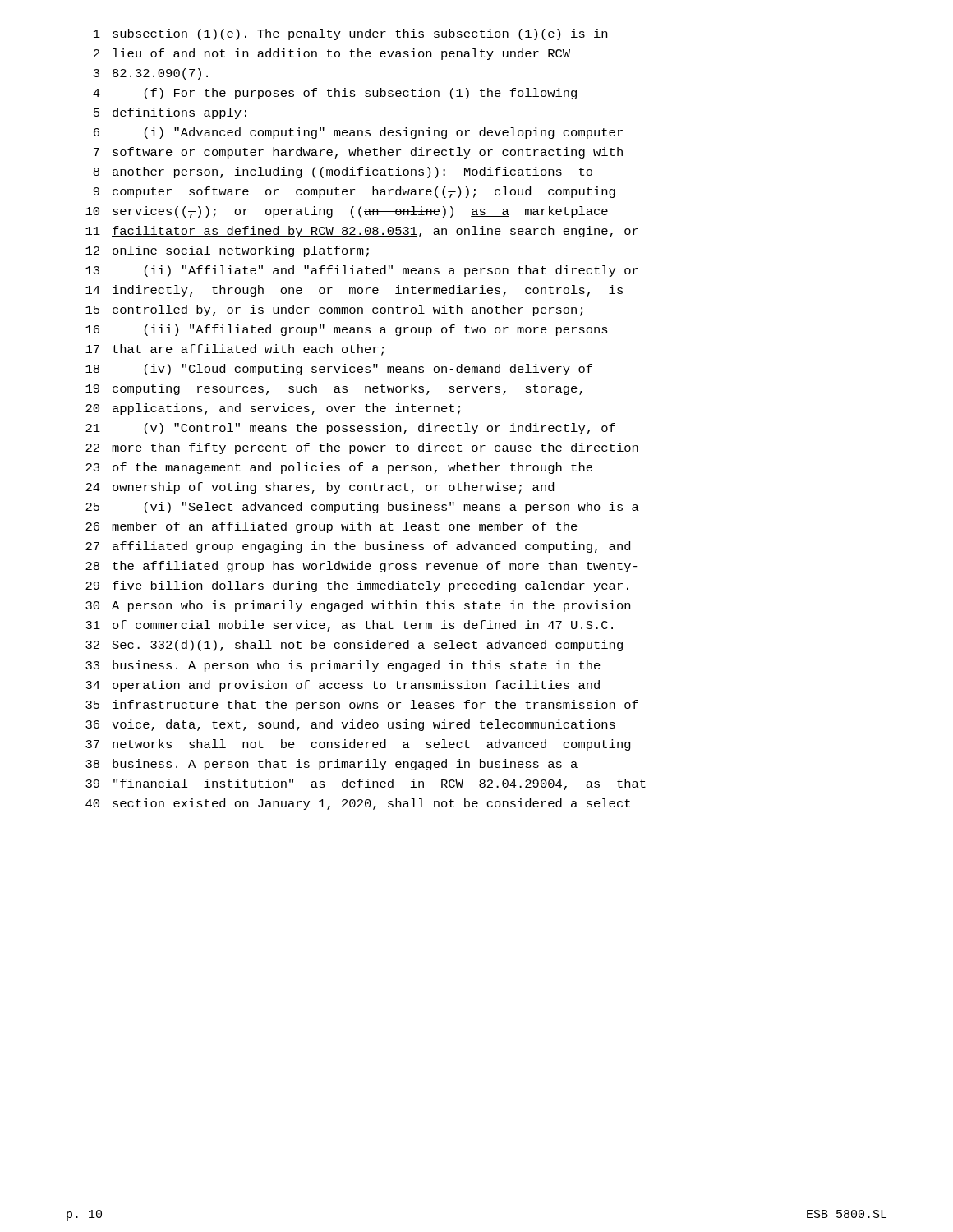Viewport: 953px width, 1232px height.
Task: Click the passage that begins "26 member of an affiliated group with"
Action: (476, 528)
